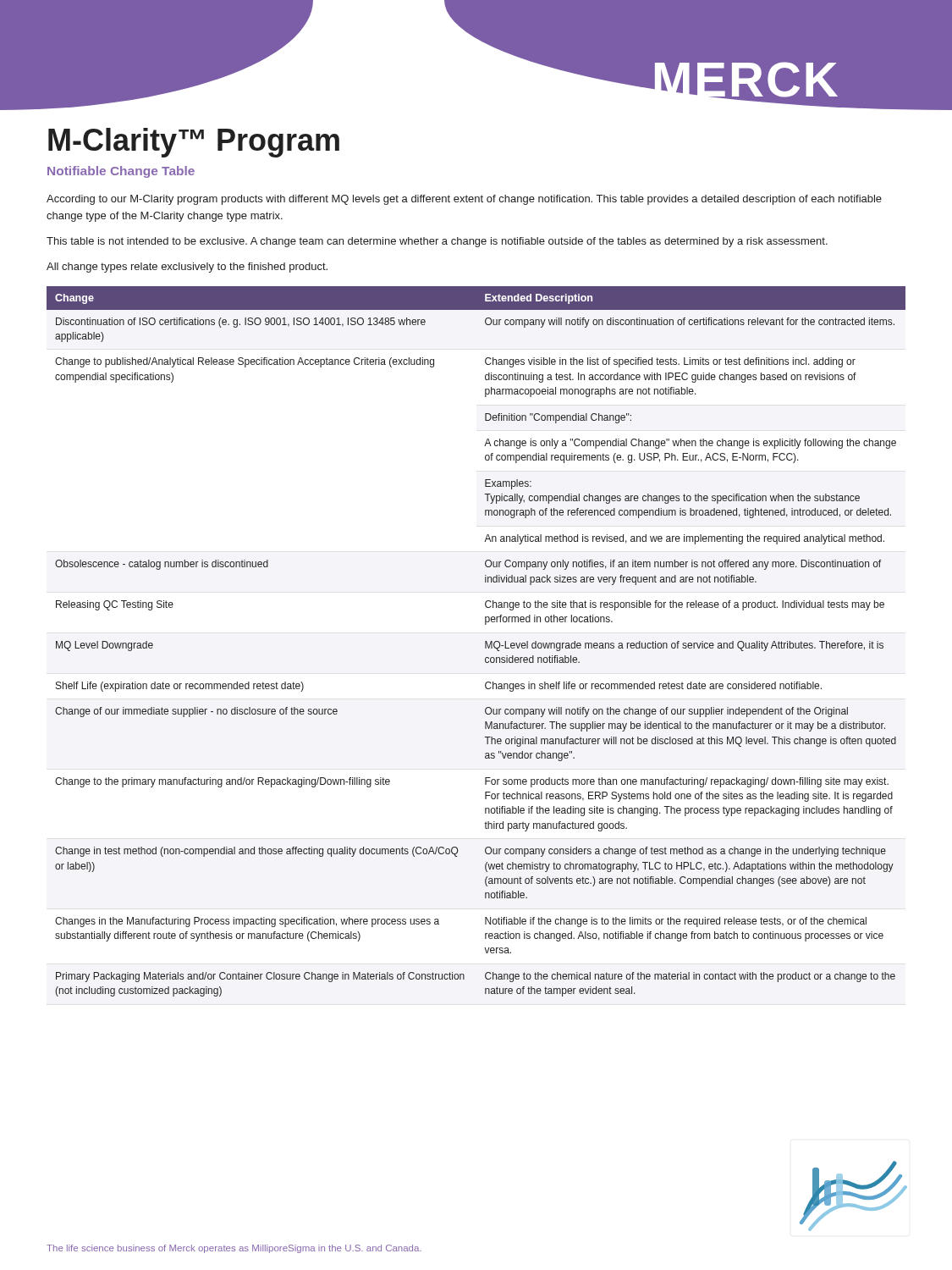Viewport: 952px width, 1270px height.
Task: Locate the text "Notifiable Change Table"
Action: 121,171
